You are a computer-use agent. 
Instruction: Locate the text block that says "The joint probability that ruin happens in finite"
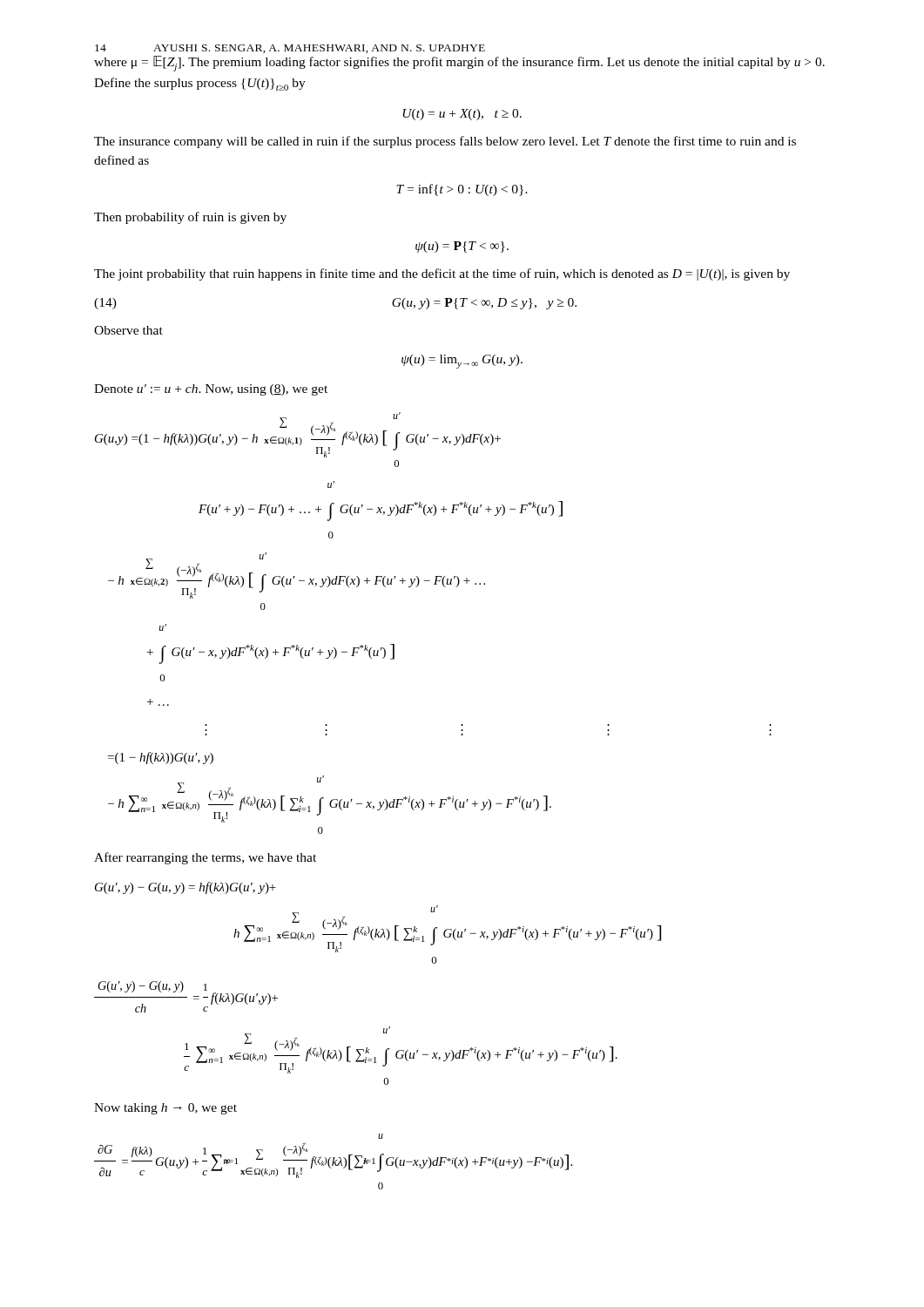442,273
